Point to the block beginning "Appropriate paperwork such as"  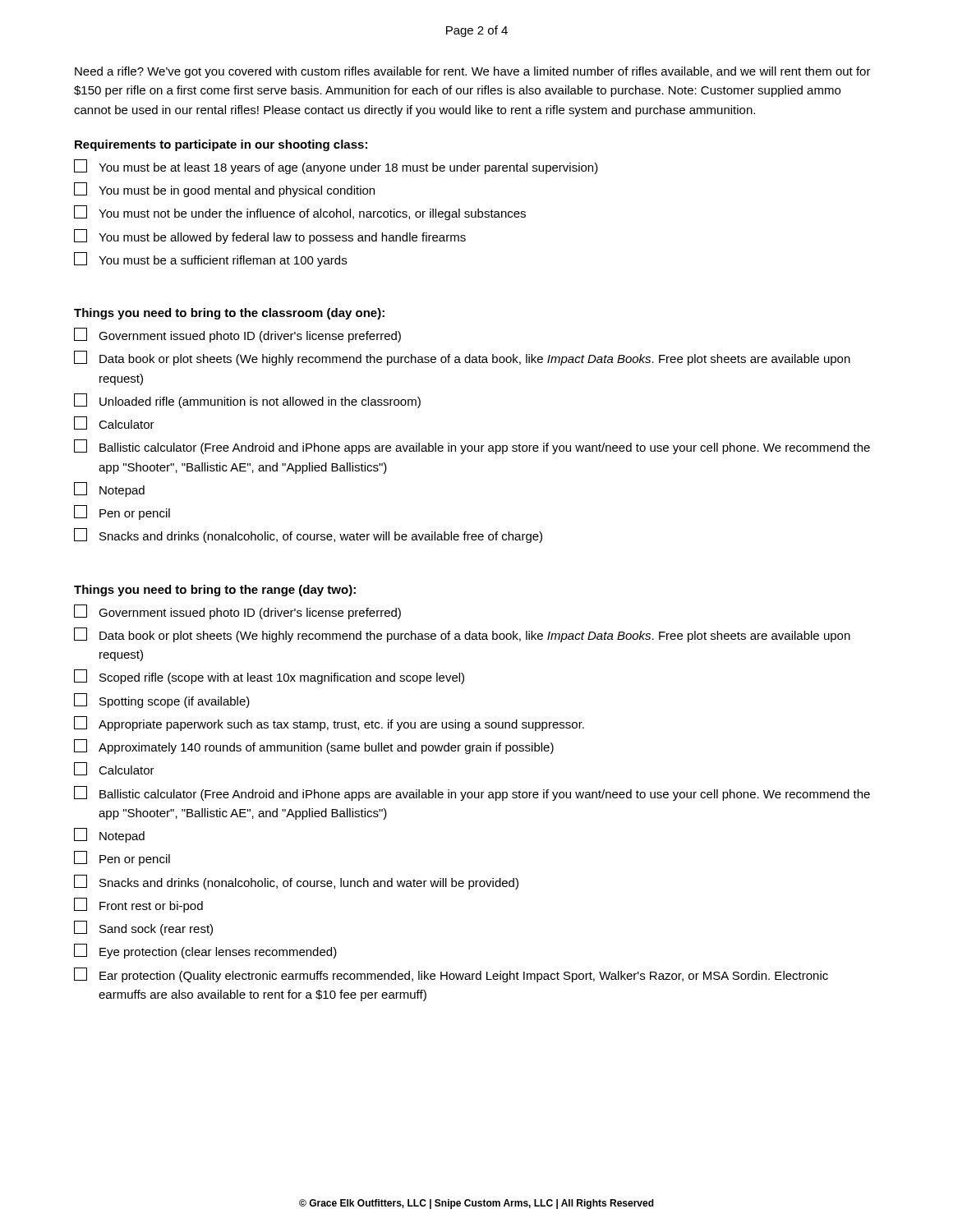(x=476, y=724)
